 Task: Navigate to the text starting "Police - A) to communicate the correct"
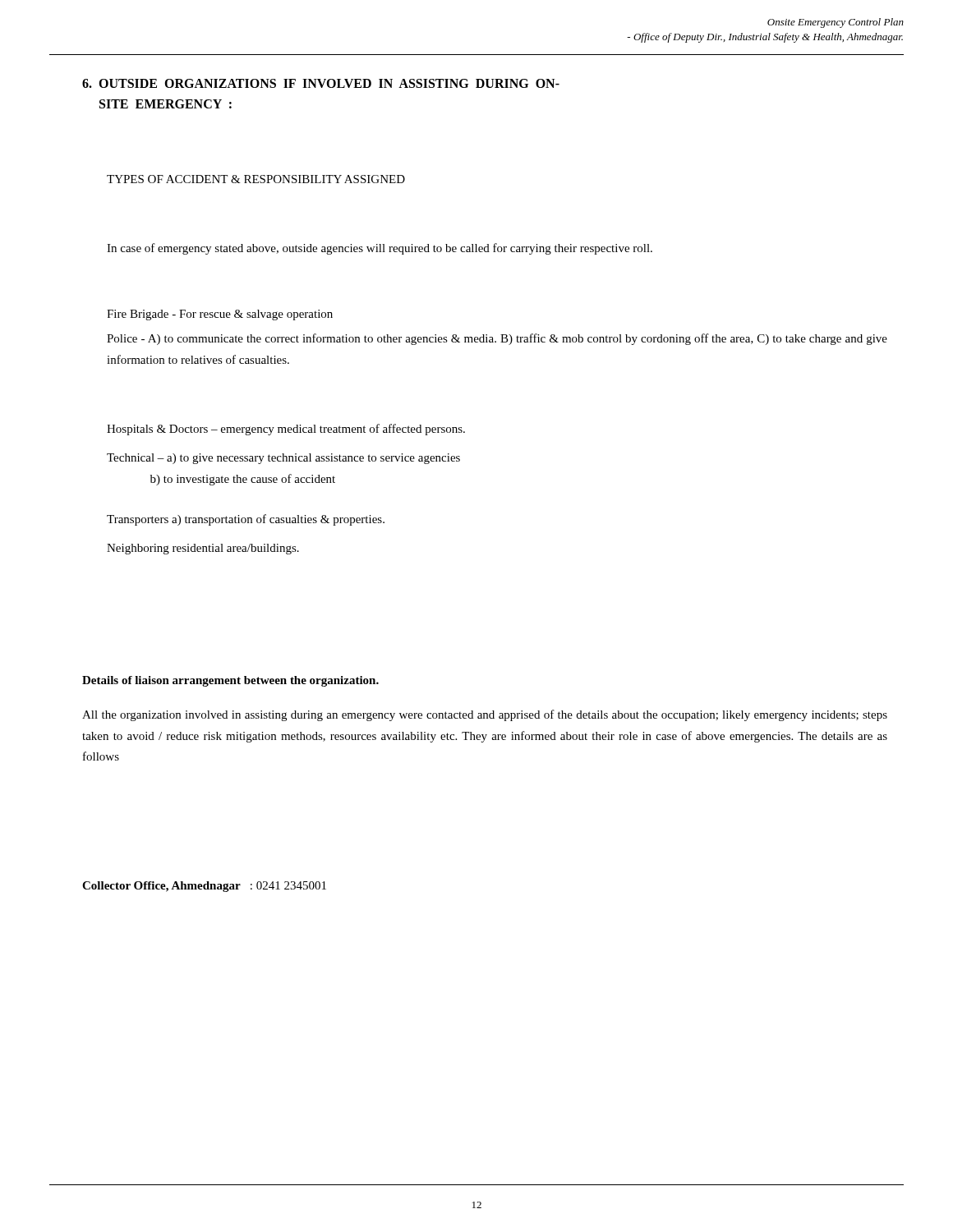[497, 349]
